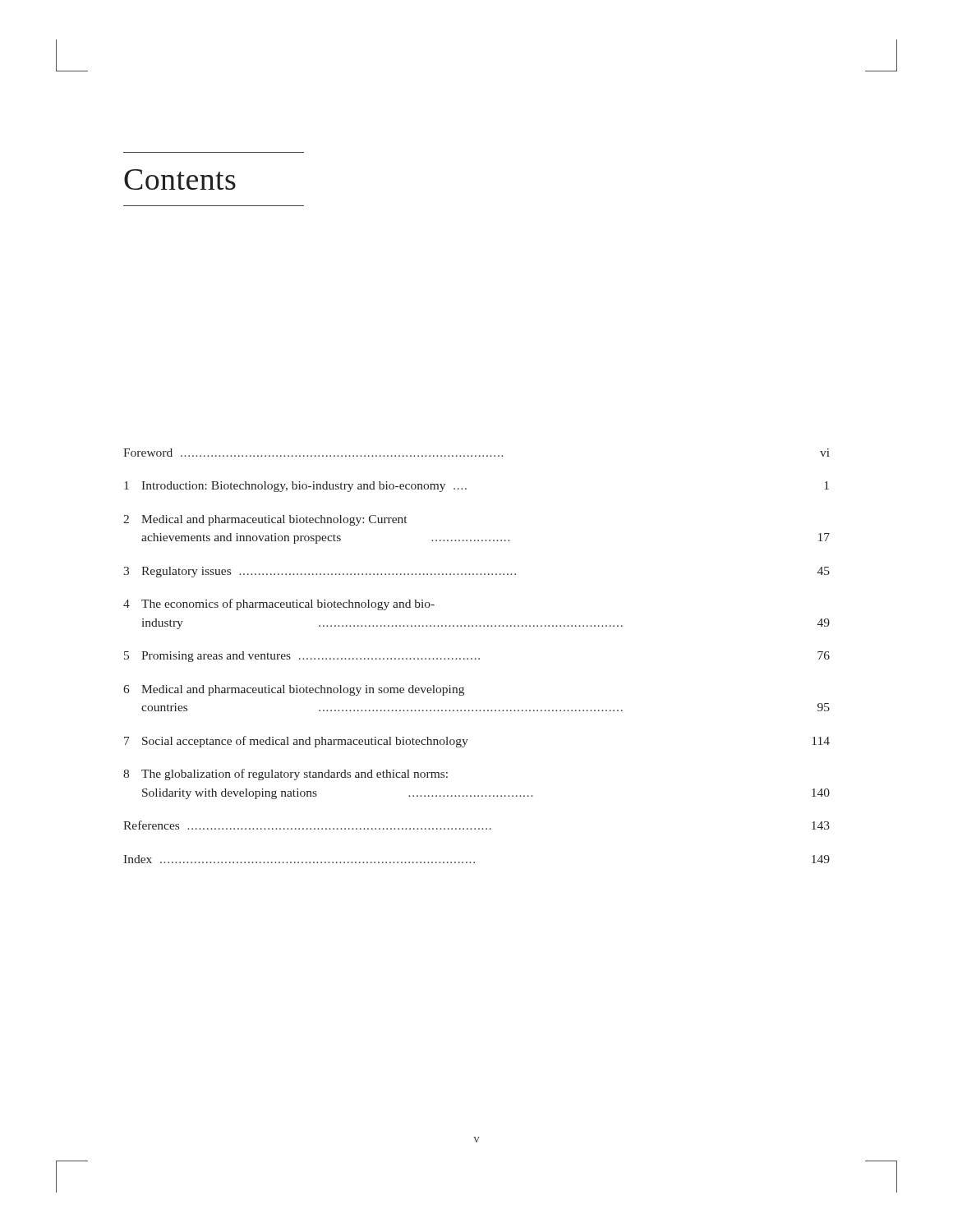
Task: Click where it says "3 Regulatory issues"
Action: pos(476,571)
